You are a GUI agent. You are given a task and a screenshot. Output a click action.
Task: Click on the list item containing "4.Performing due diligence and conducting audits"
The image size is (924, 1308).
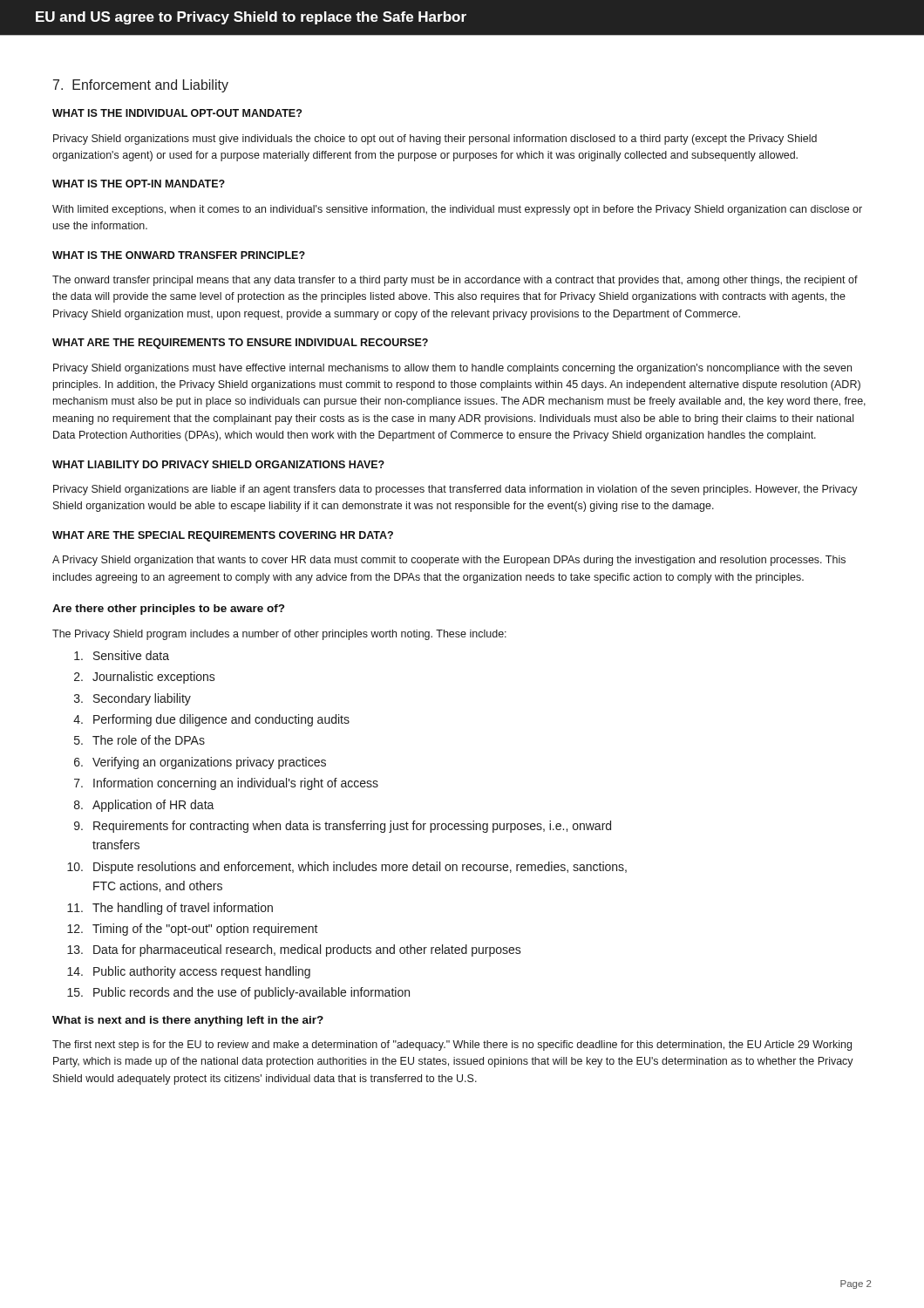point(211,720)
